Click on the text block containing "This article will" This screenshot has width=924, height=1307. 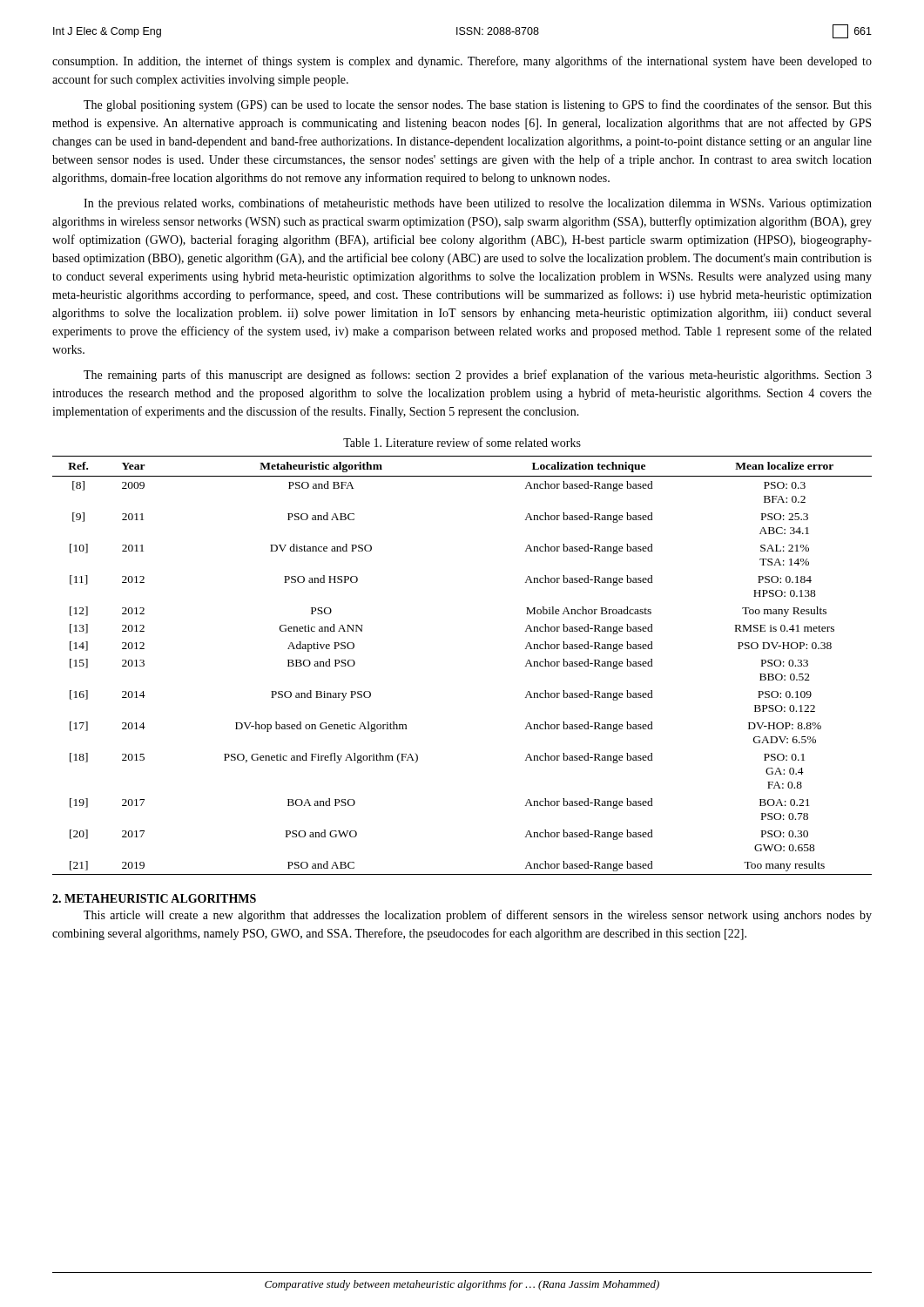point(462,924)
